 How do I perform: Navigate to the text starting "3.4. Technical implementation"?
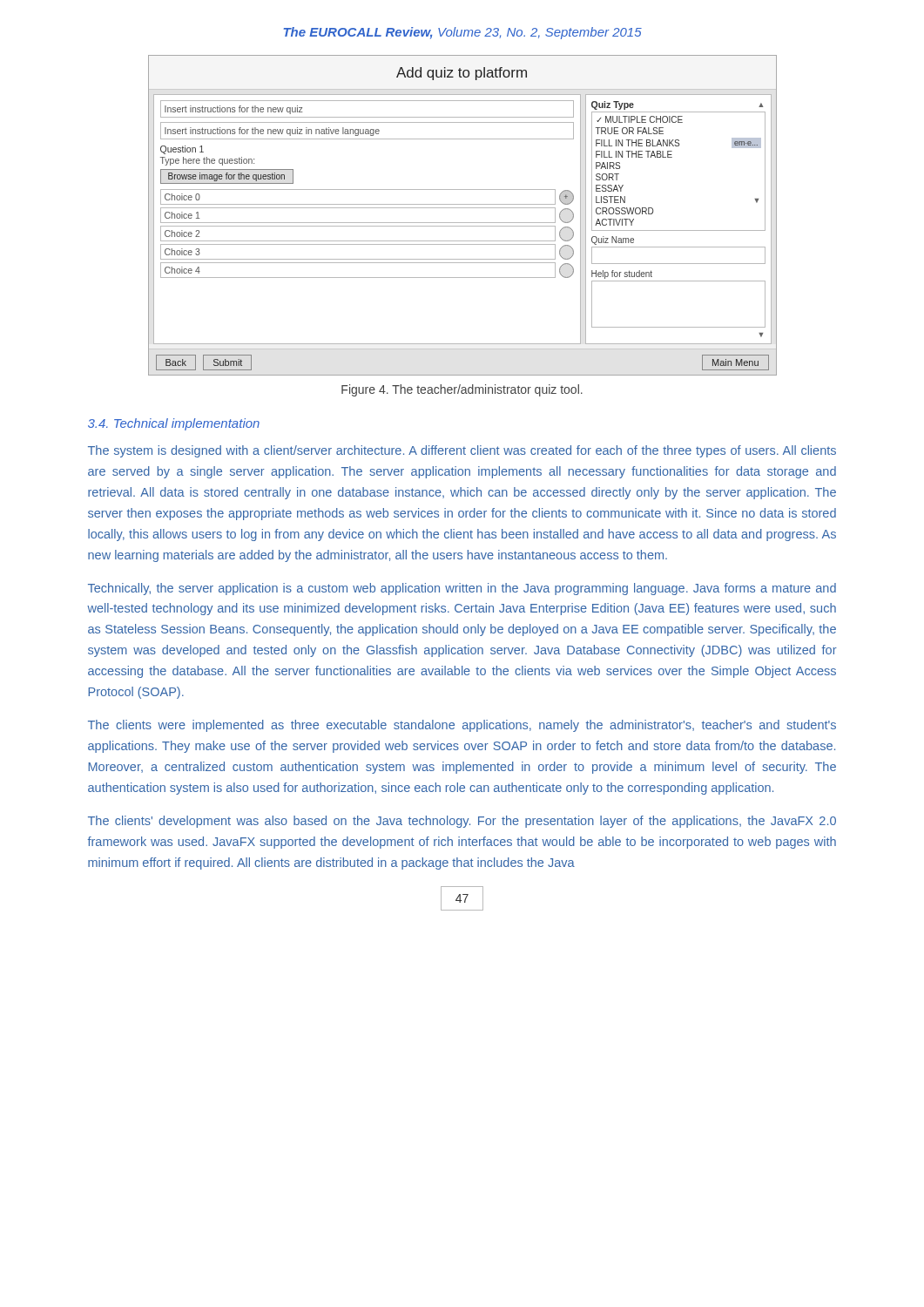click(174, 423)
